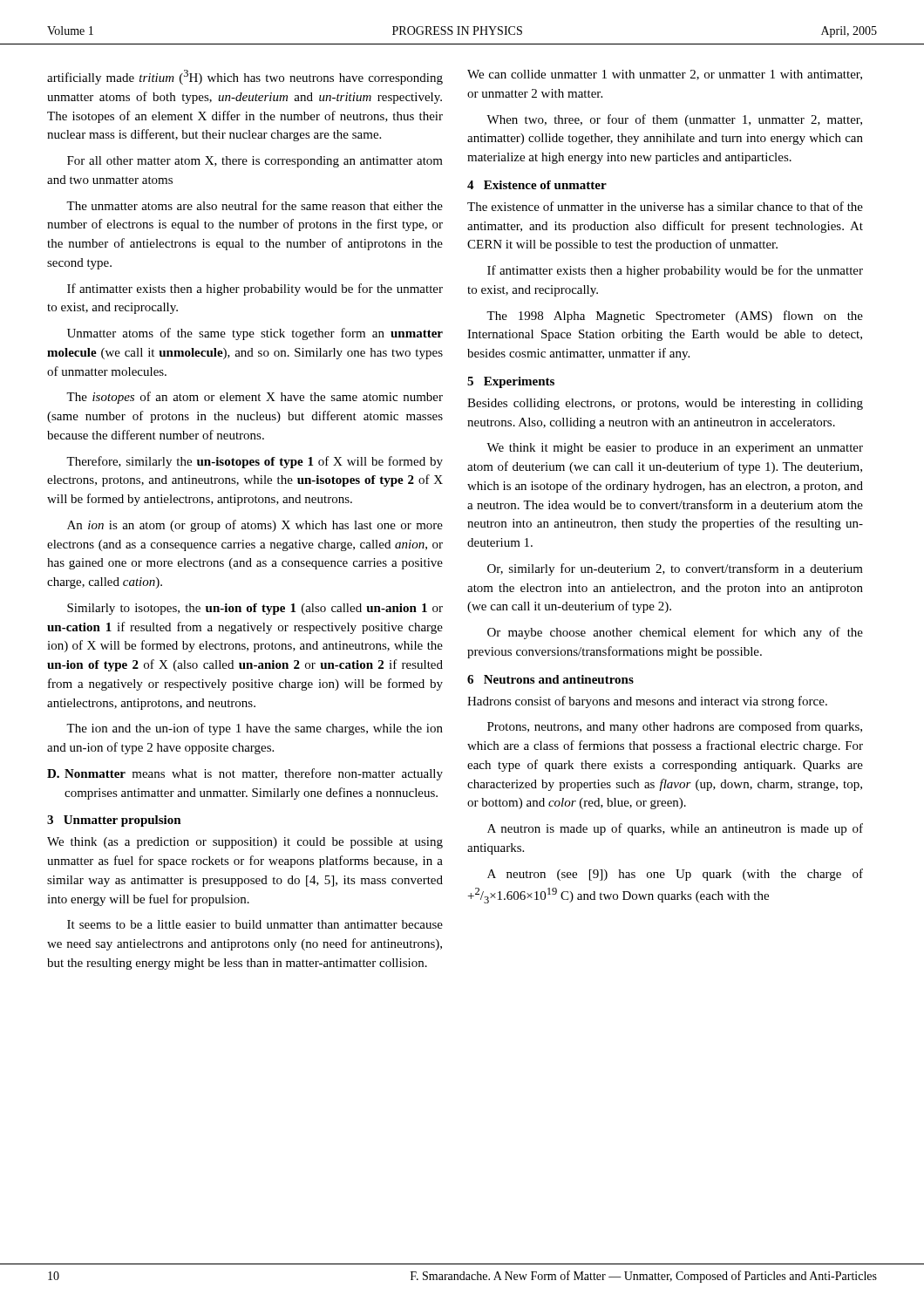Image resolution: width=924 pixels, height=1308 pixels.
Task: Click on the text block containing "Or, similarly for un-deuterium 2,"
Action: point(665,588)
